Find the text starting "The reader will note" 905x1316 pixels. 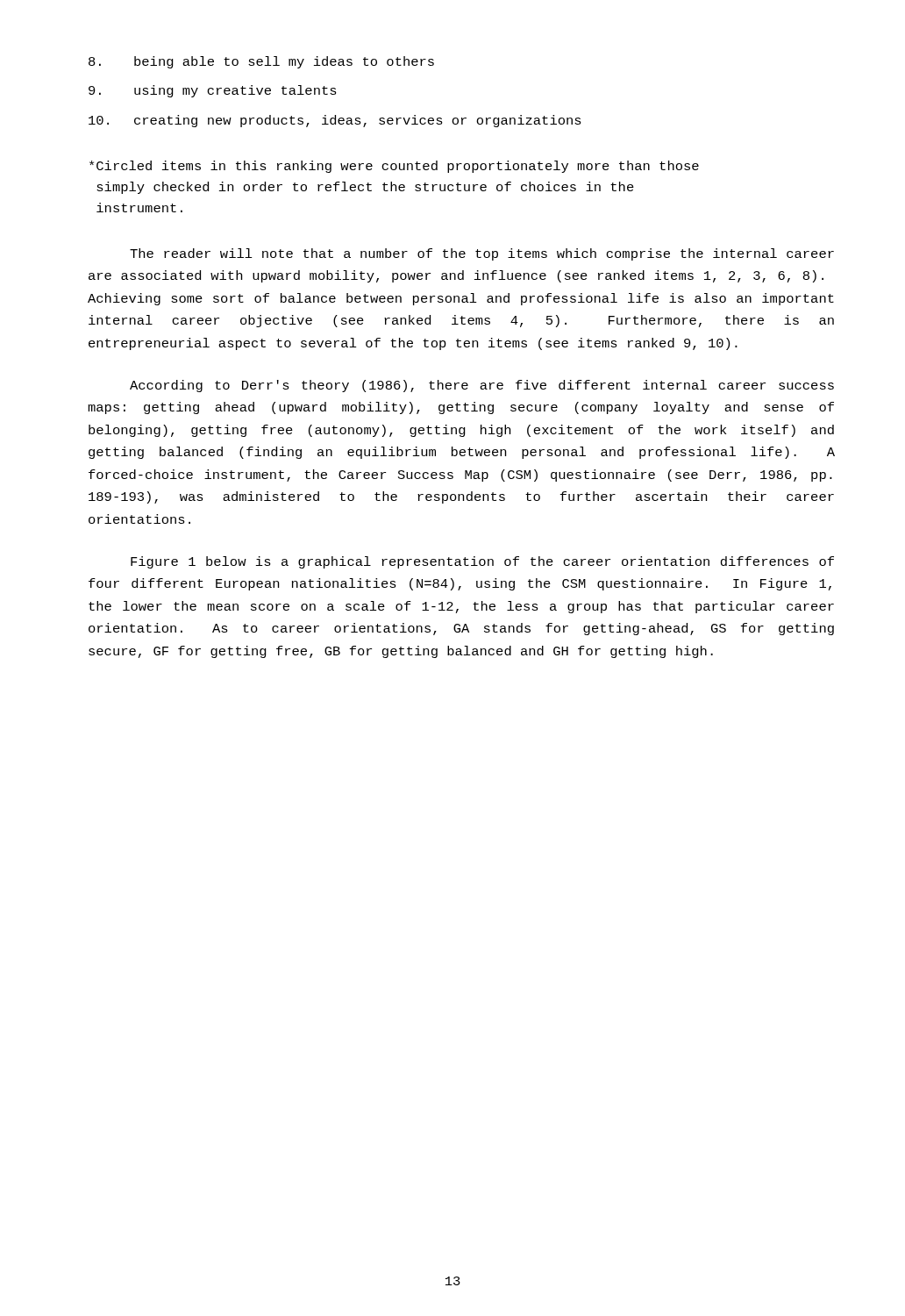461,299
